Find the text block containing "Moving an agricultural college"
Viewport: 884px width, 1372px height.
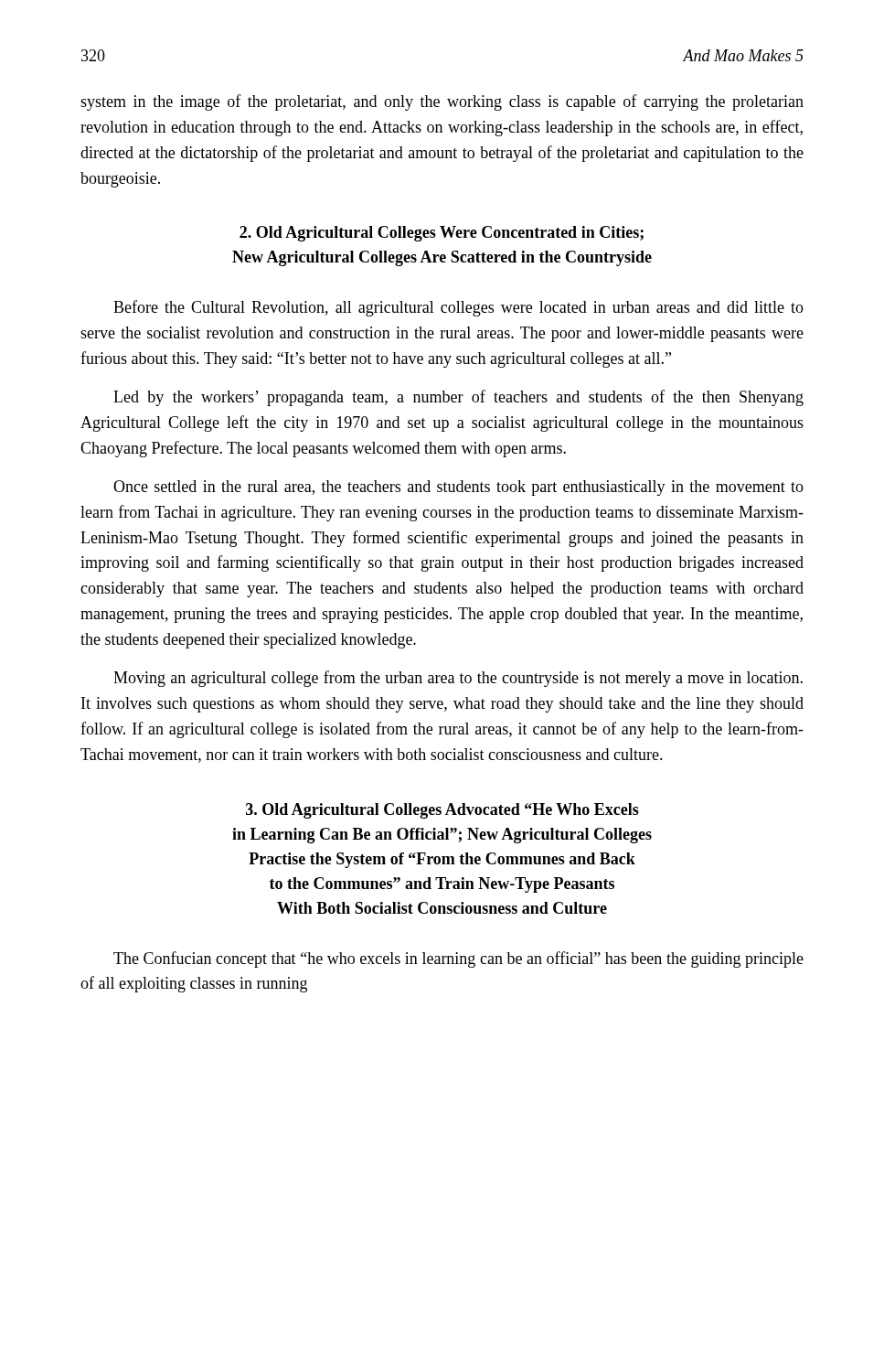coord(442,716)
